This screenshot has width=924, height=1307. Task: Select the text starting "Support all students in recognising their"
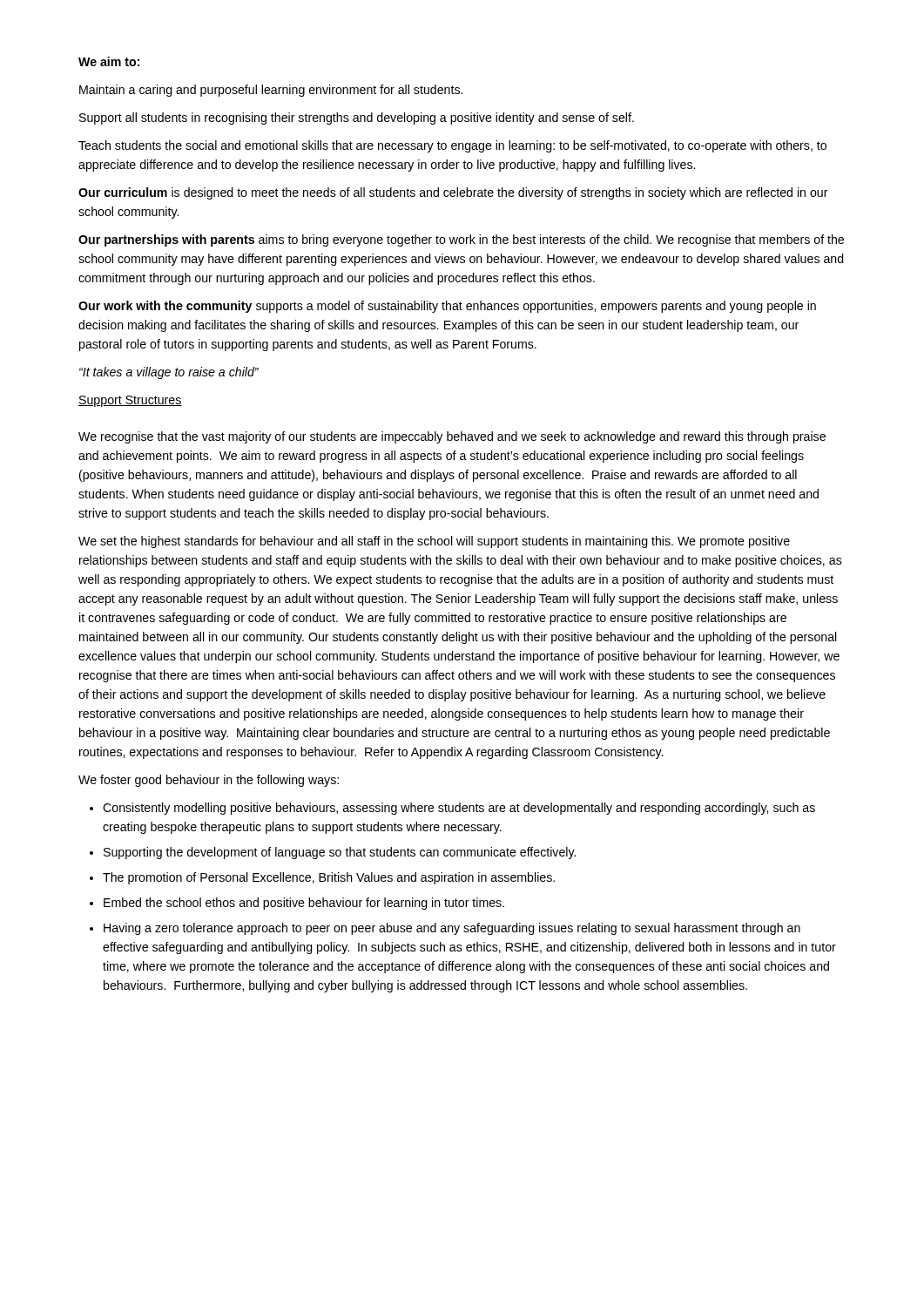point(357,118)
